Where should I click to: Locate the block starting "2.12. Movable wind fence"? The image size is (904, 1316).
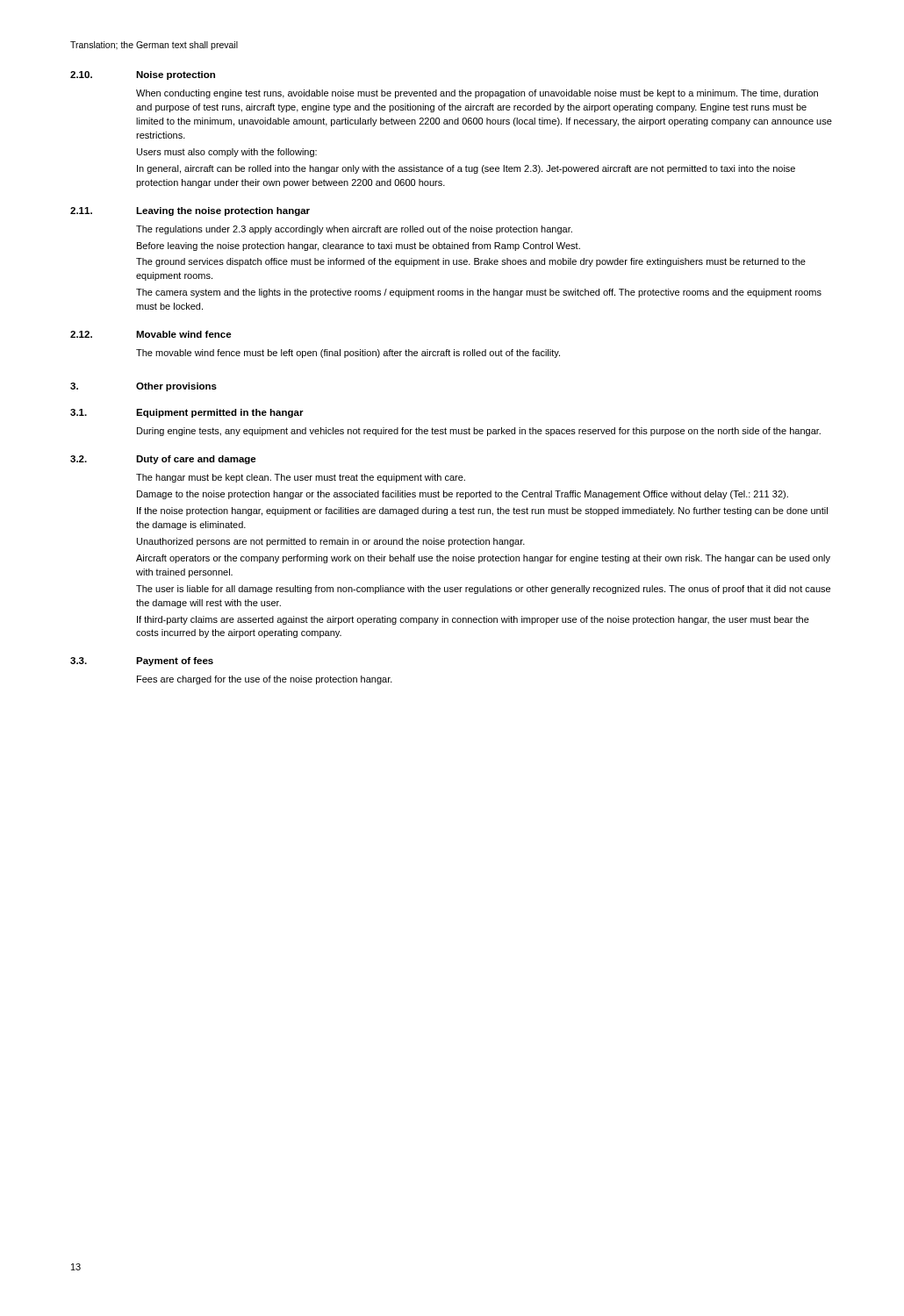tap(151, 334)
